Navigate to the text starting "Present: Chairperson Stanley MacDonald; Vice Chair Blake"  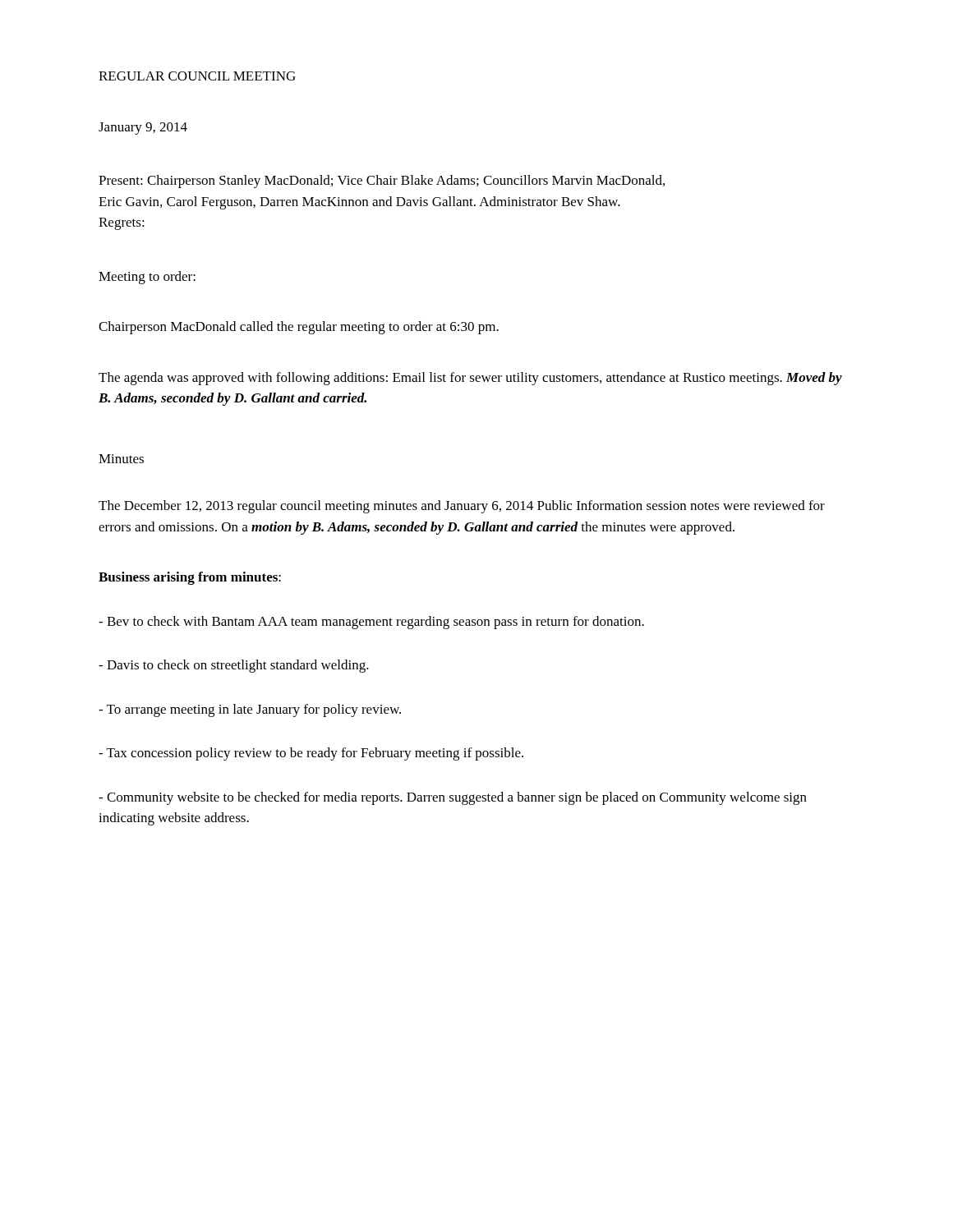pyautogui.click(x=476, y=201)
